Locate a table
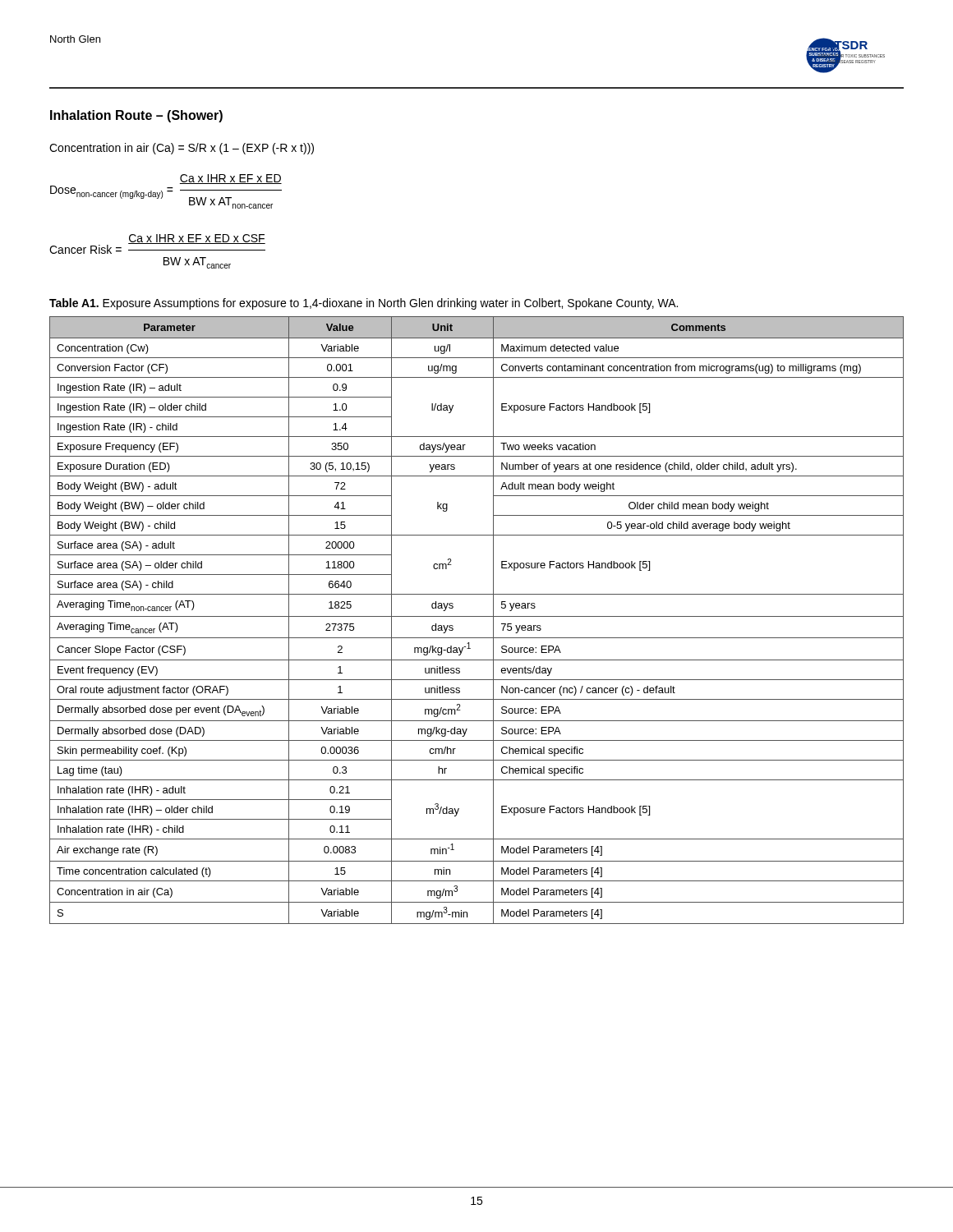This screenshot has height=1232, width=953. 476,620
